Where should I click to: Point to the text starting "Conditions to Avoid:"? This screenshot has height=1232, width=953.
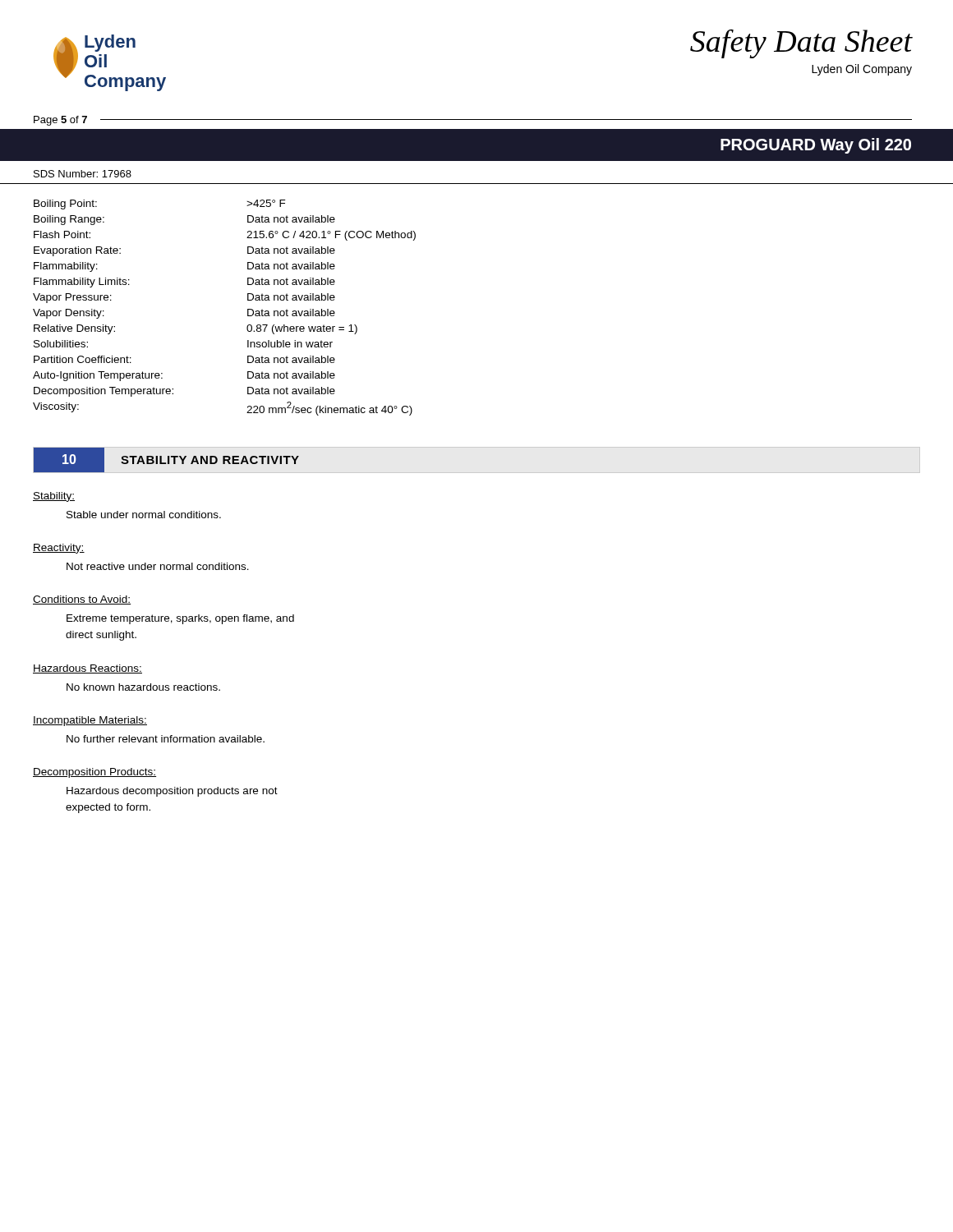(82, 599)
